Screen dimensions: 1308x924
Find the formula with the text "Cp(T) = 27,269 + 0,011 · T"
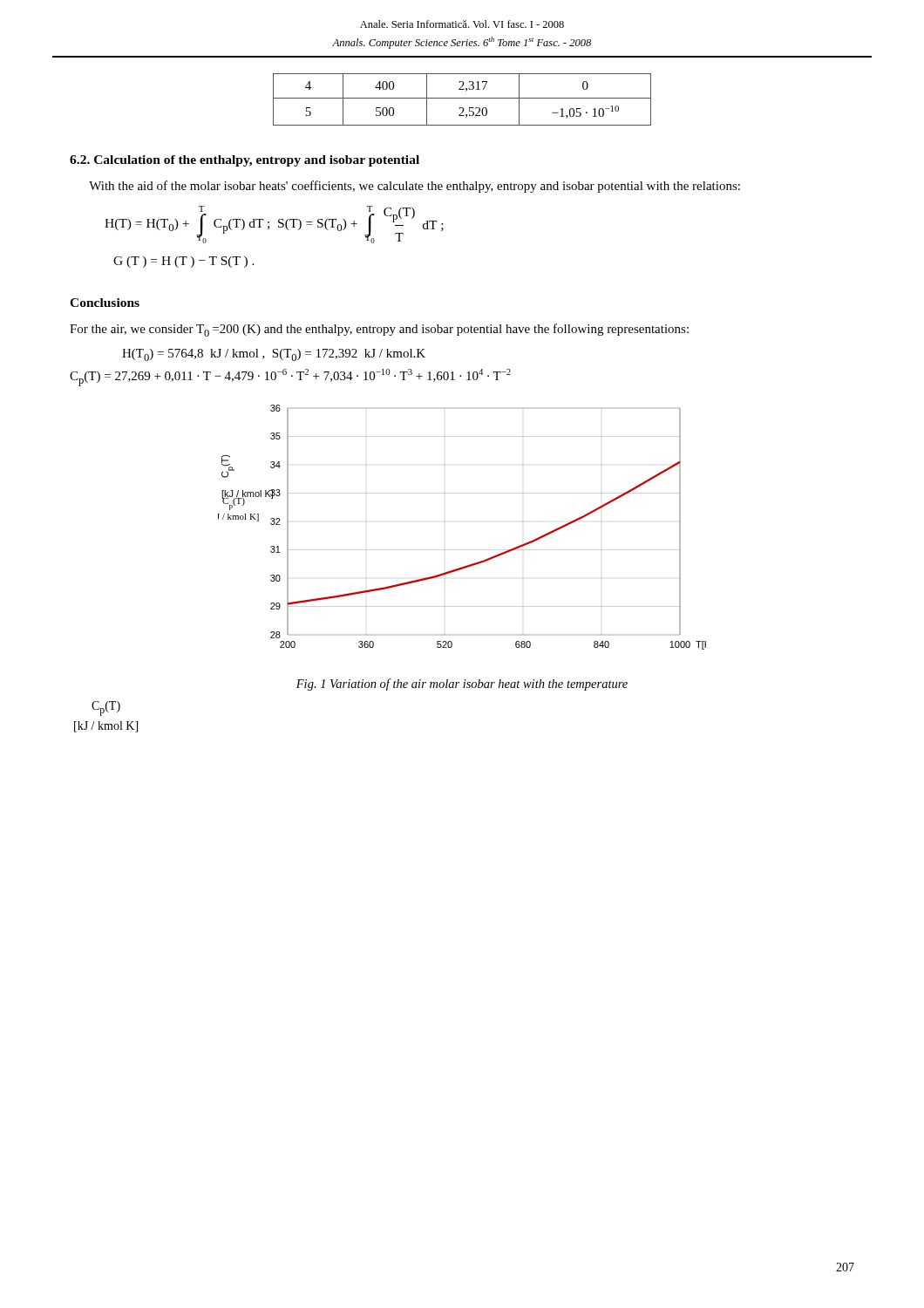pos(290,376)
